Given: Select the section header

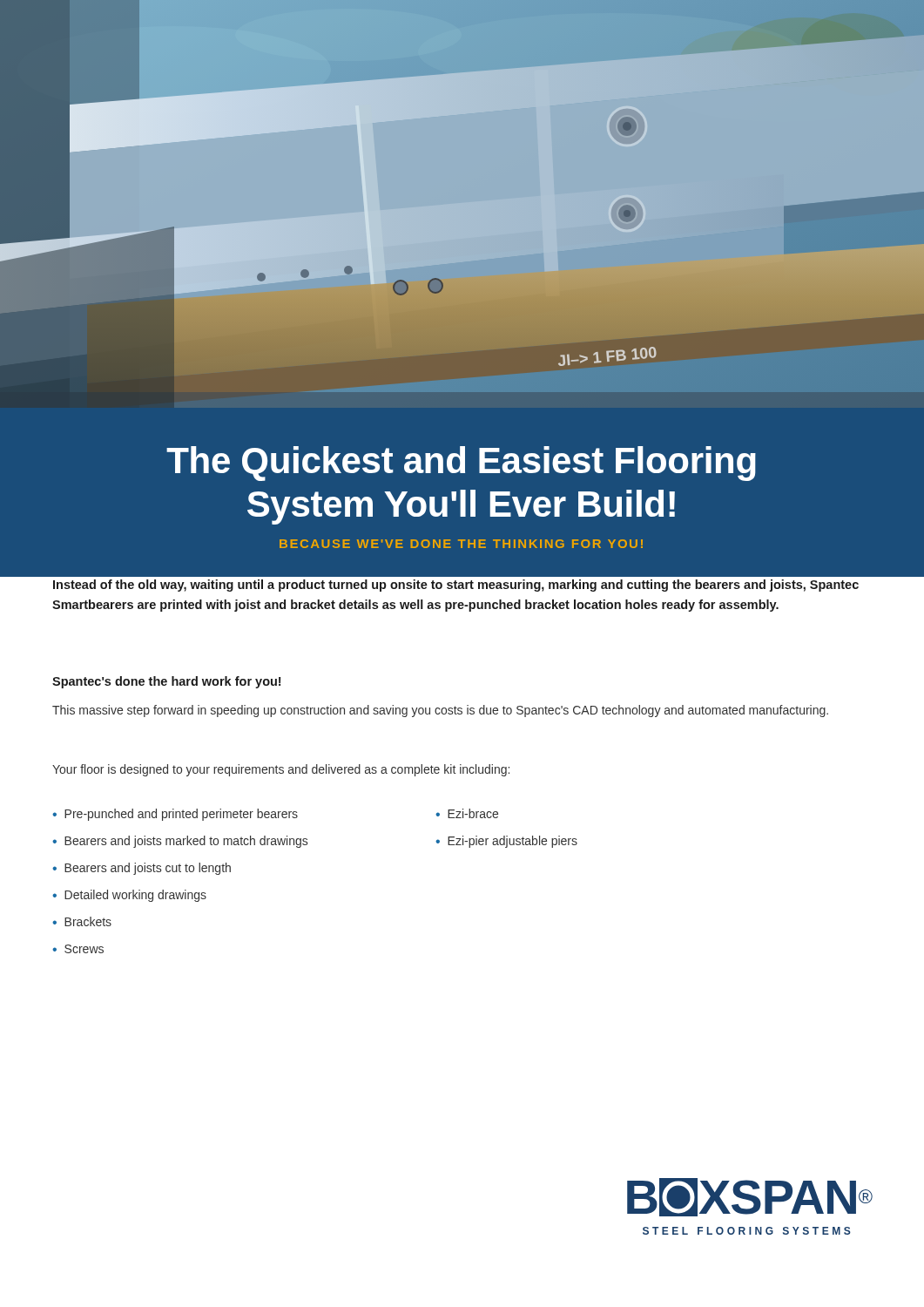Looking at the screenshot, I should point(314,681).
